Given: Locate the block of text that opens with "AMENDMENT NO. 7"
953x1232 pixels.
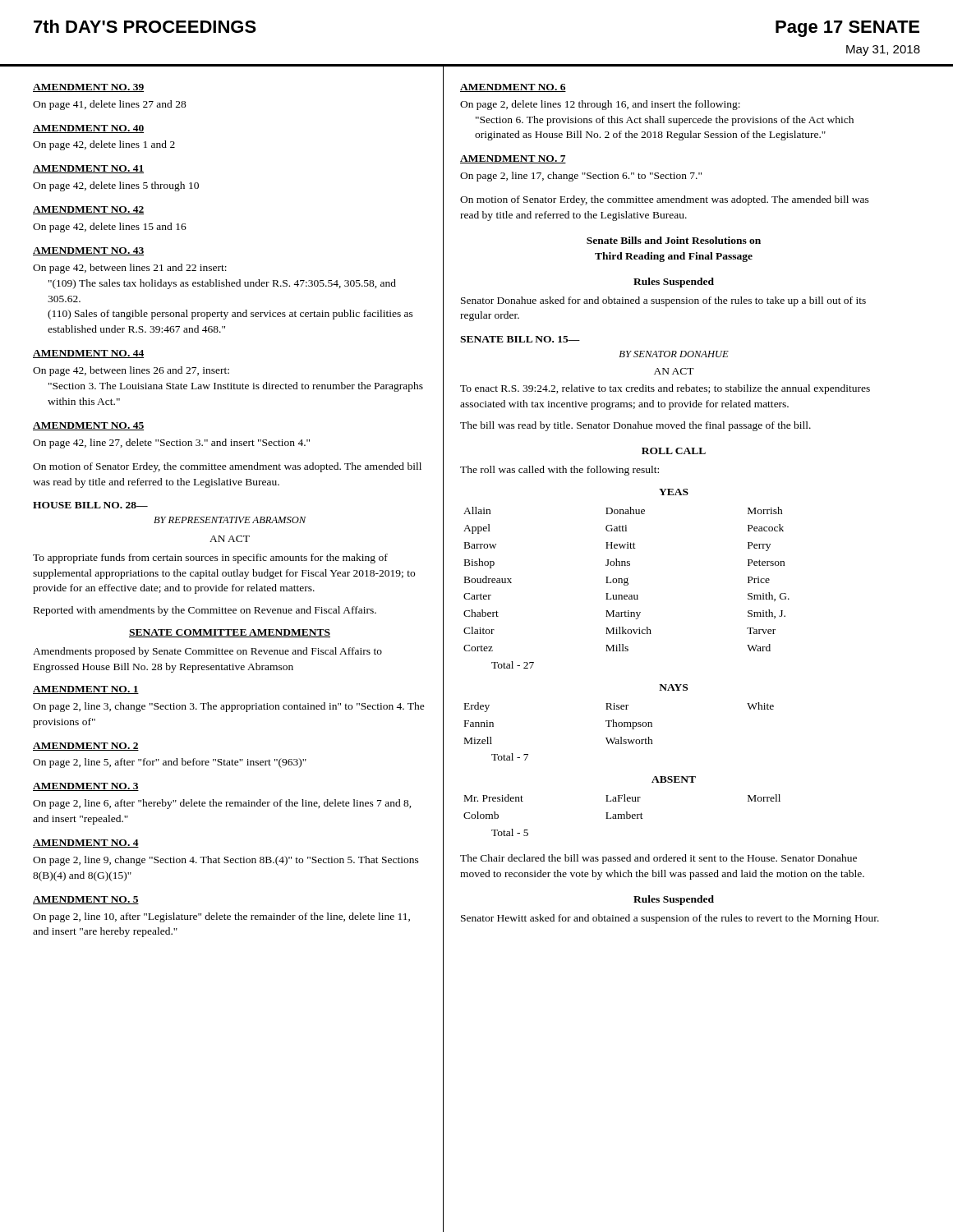Looking at the screenshot, I should coord(674,167).
